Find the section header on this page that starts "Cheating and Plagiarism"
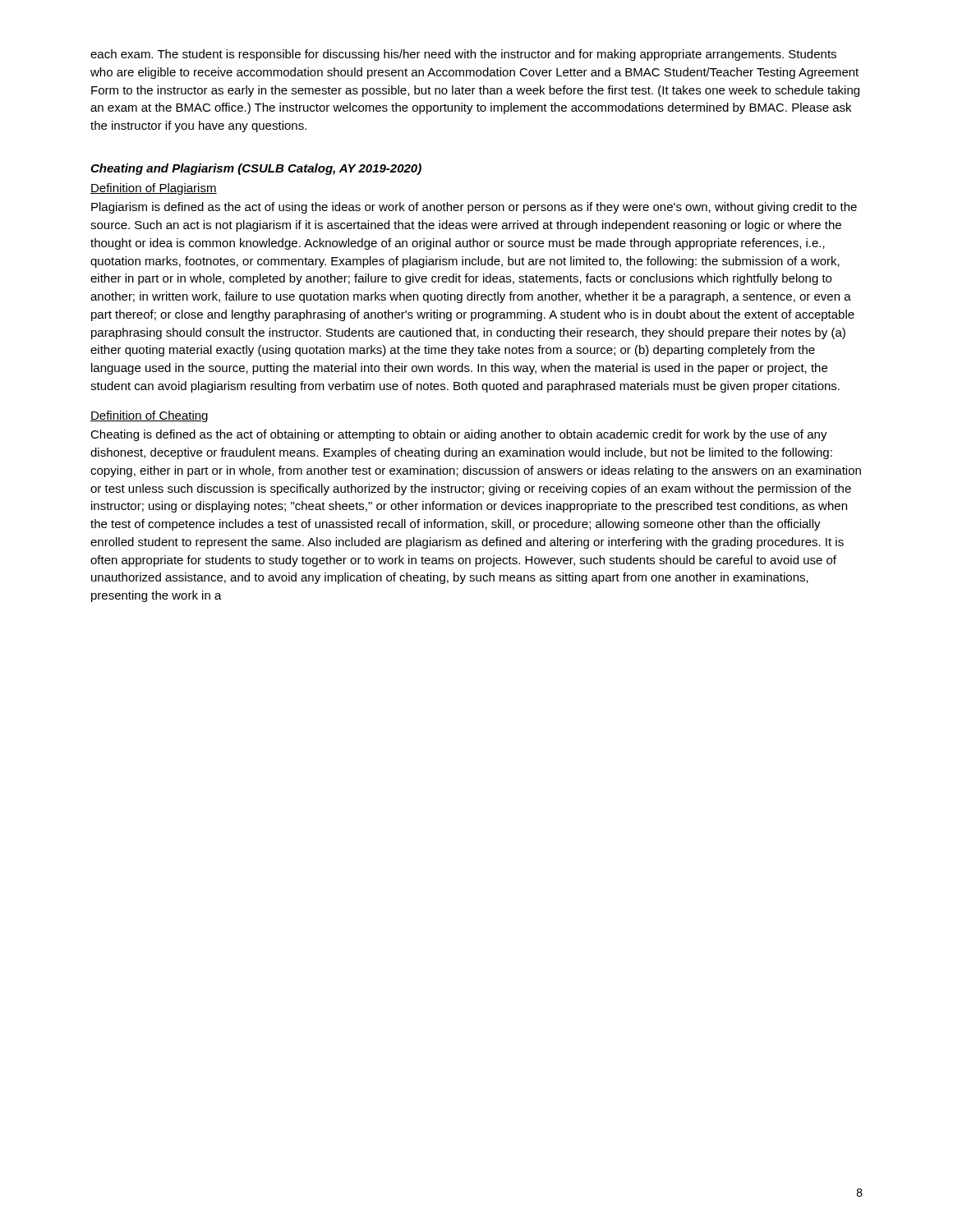 pos(256,168)
